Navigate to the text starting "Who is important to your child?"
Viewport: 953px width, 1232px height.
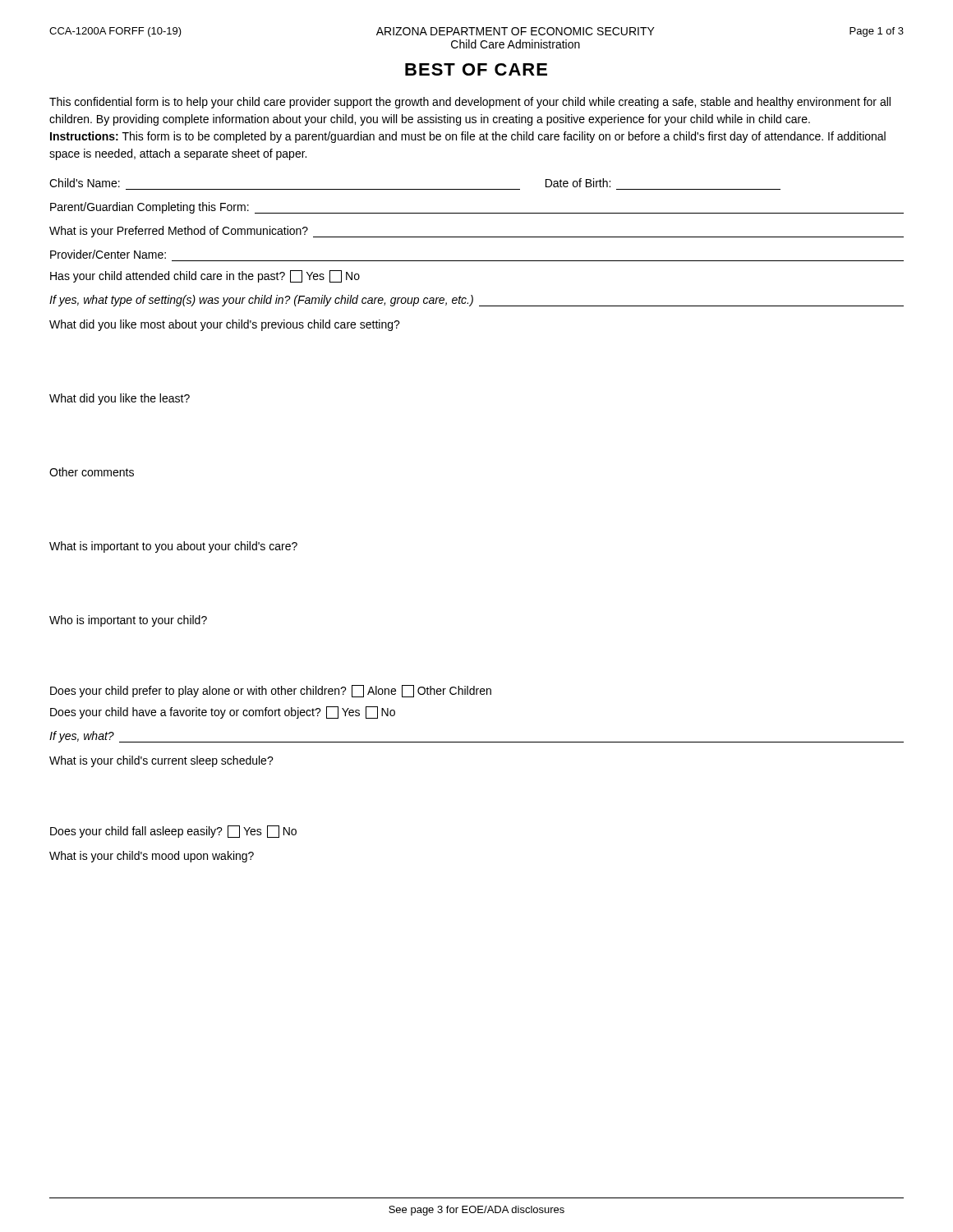click(x=128, y=620)
